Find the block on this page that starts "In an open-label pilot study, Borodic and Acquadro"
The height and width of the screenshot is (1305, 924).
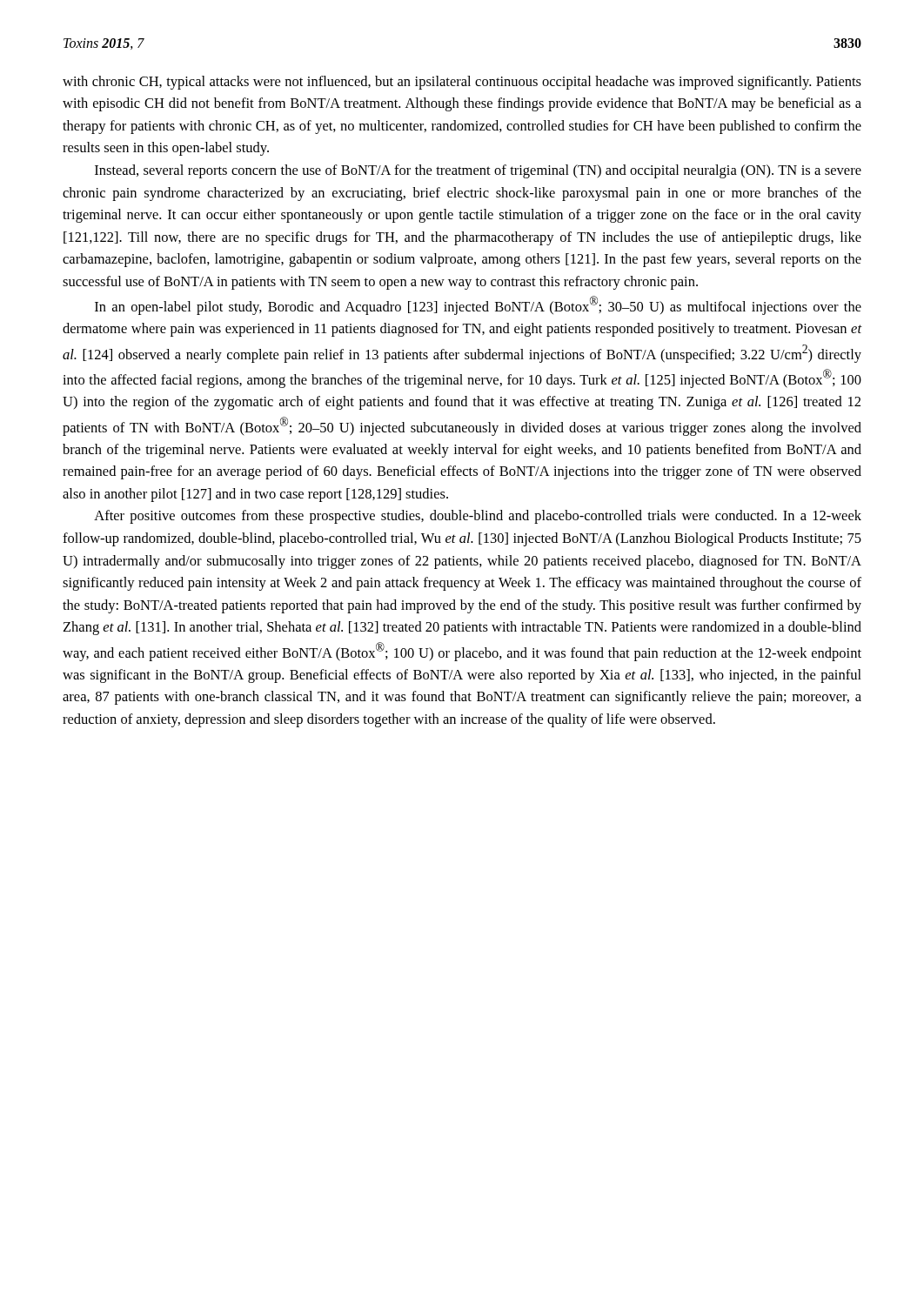tap(462, 399)
